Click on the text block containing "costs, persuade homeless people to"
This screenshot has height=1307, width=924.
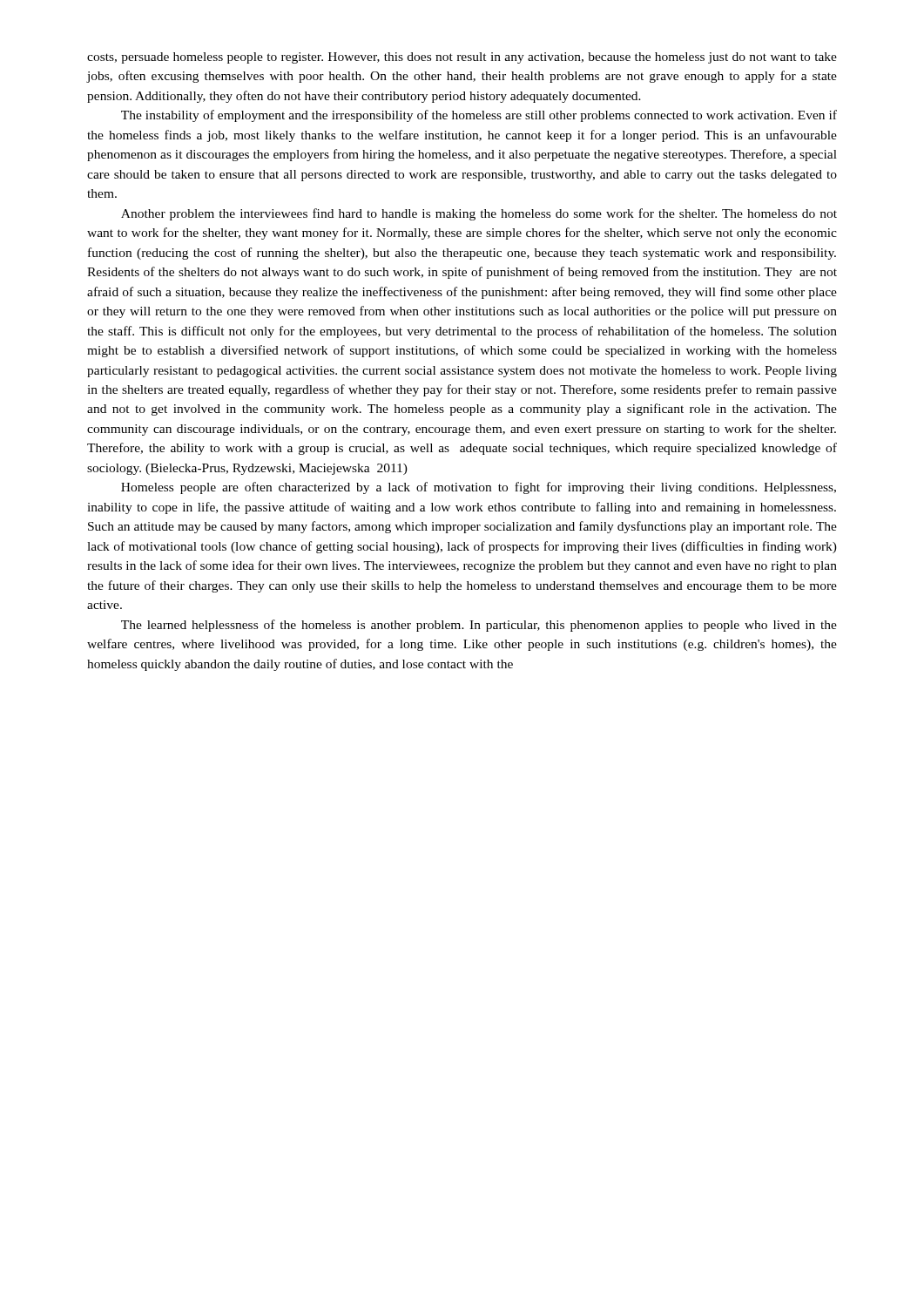(462, 360)
